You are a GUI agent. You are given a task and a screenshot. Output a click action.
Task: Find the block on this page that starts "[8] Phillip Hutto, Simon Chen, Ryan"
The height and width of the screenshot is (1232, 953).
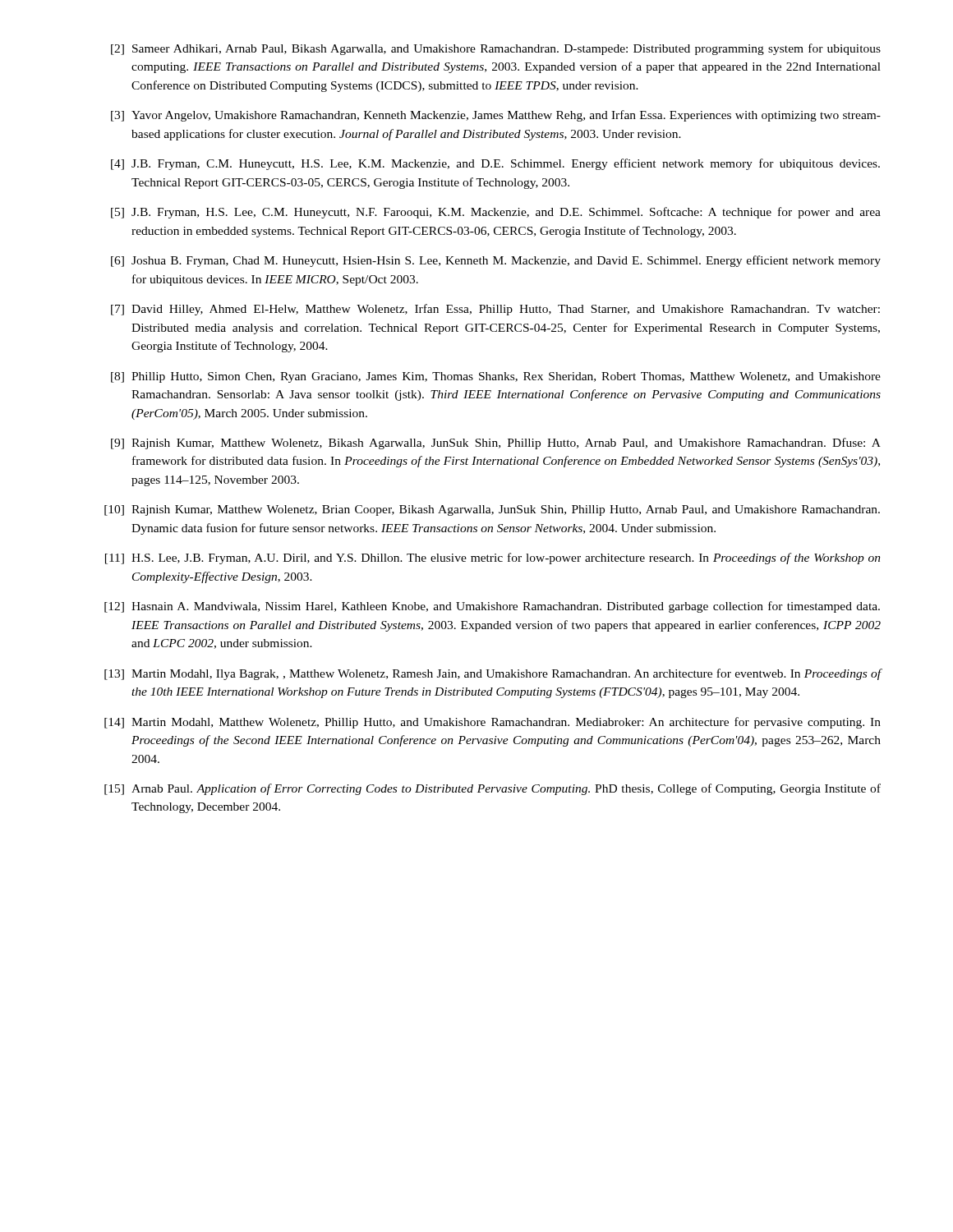point(481,394)
